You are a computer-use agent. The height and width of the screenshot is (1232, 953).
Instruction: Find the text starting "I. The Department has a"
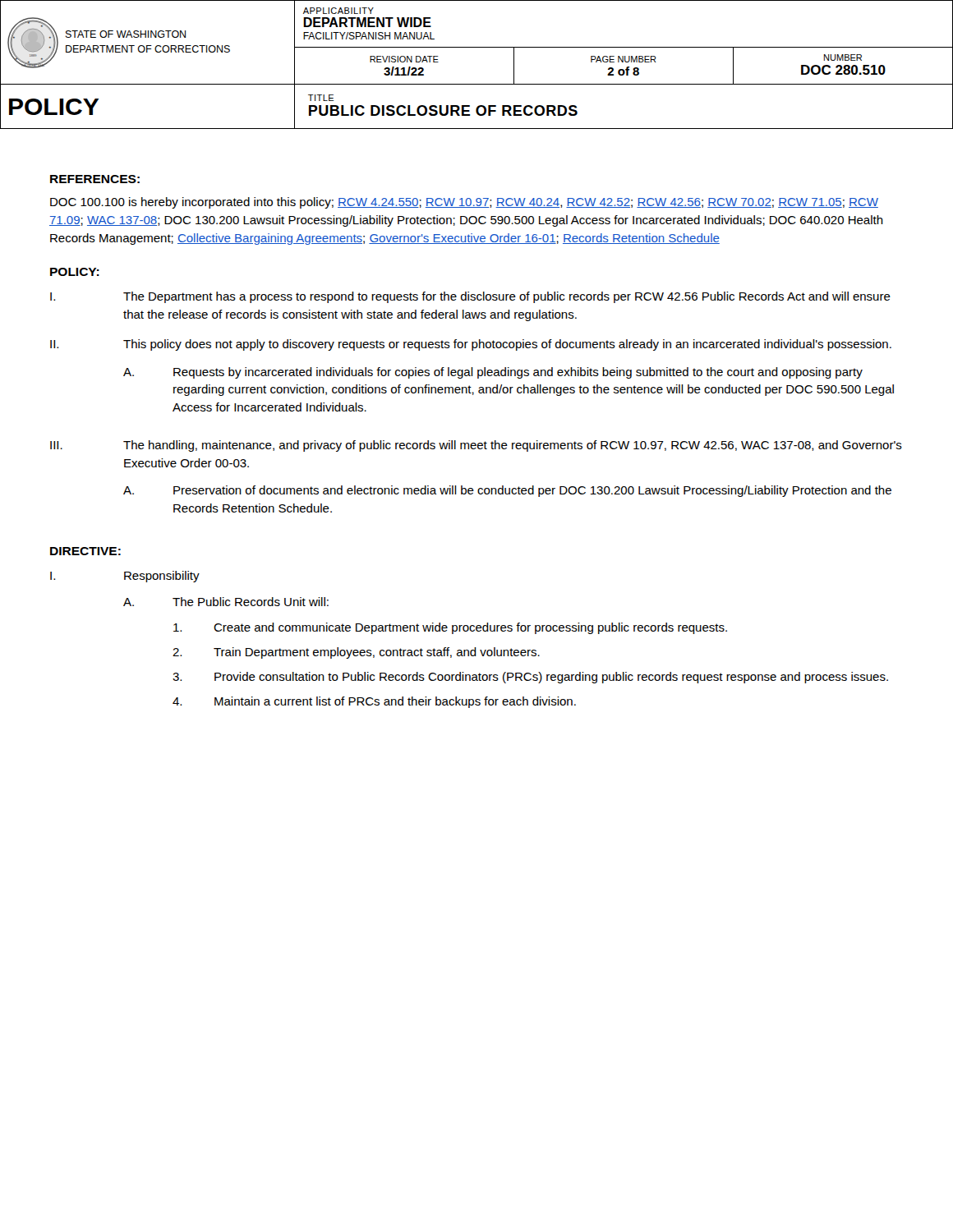tap(476, 306)
